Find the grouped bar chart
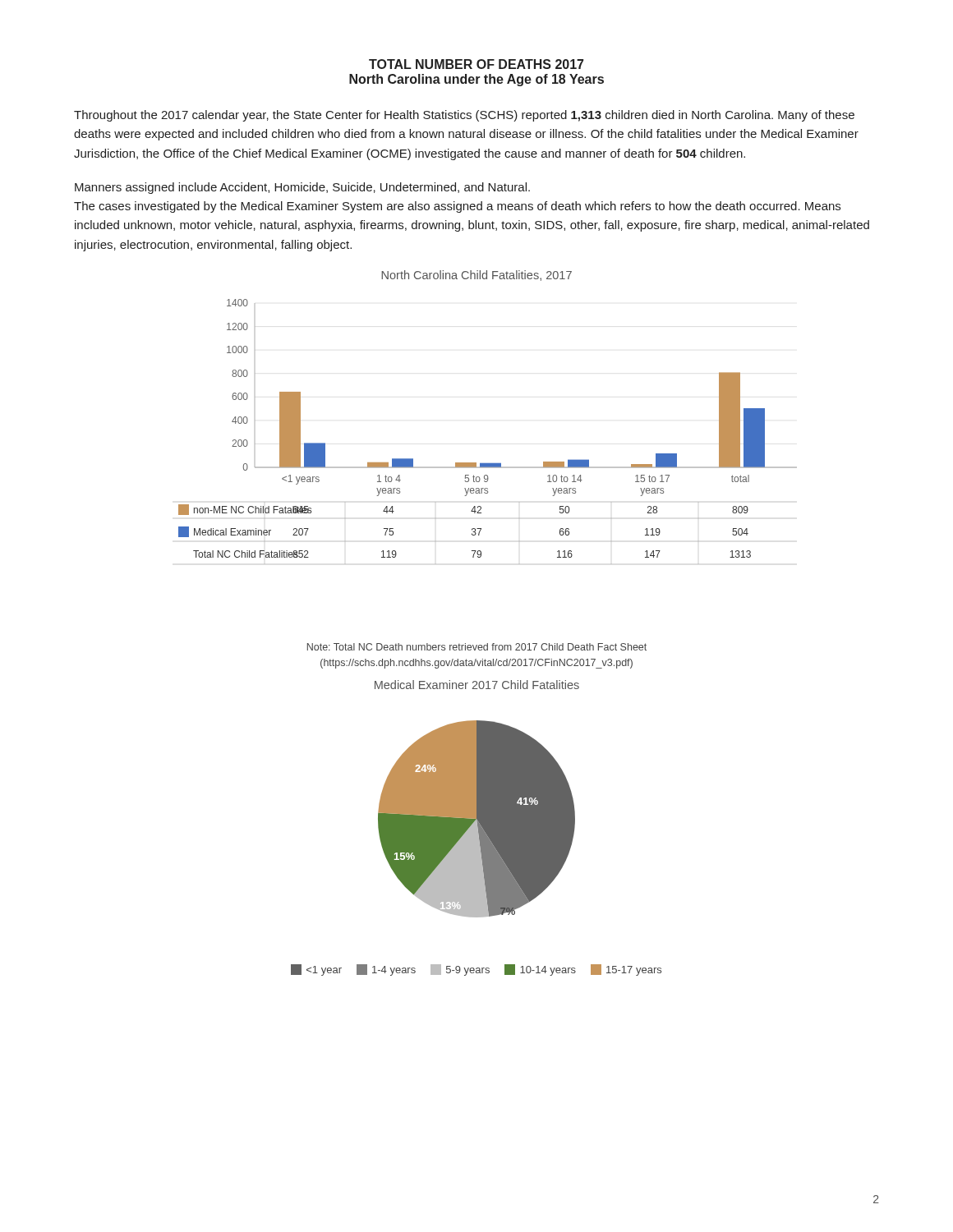The height and width of the screenshot is (1232, 953). coord(476,451)
